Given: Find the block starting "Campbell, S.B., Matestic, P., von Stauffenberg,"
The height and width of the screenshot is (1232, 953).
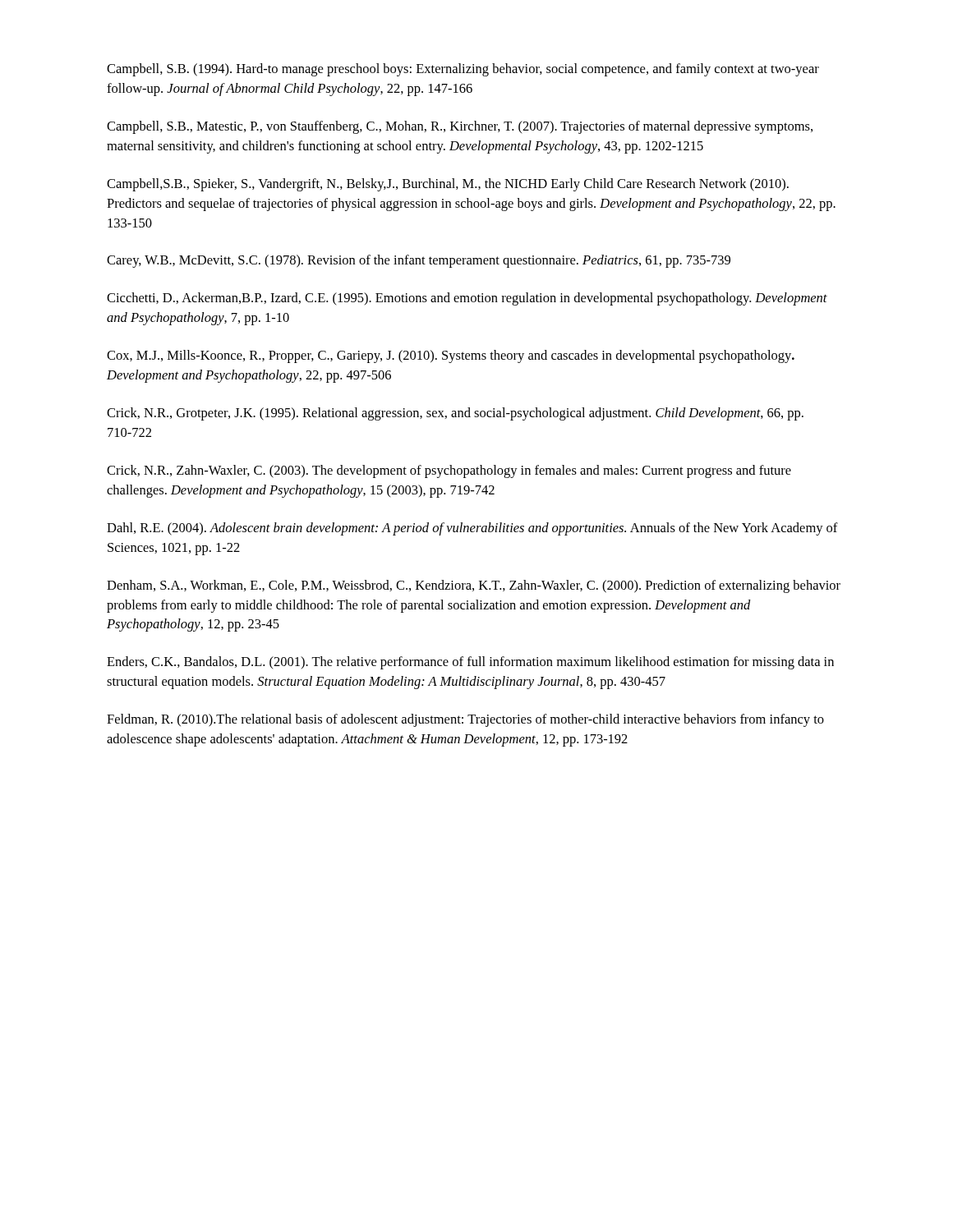Looking at the screenshot, I should pyautogui.click(x=460, y=136).
